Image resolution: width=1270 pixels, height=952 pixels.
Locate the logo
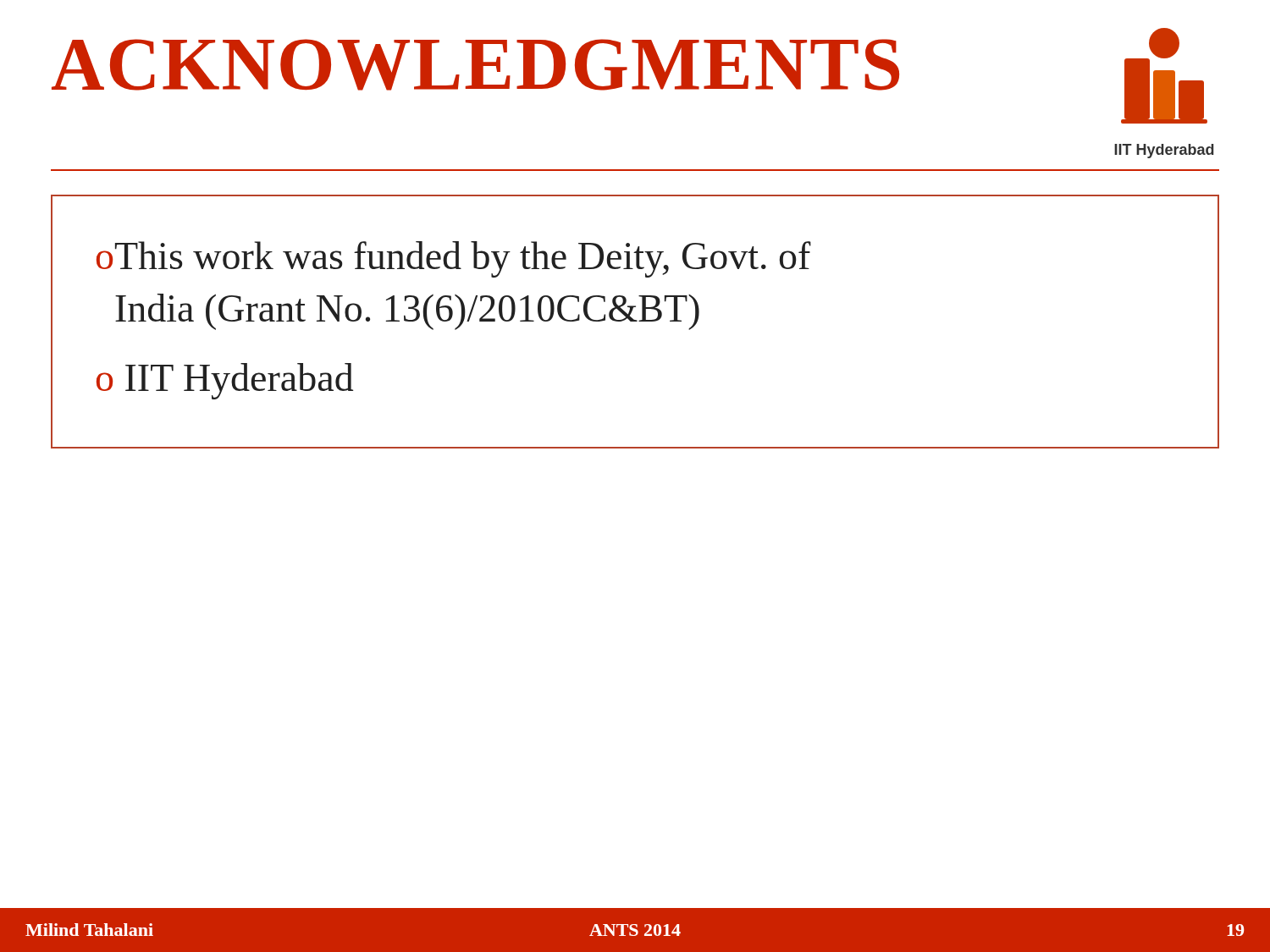[1164, 93]
